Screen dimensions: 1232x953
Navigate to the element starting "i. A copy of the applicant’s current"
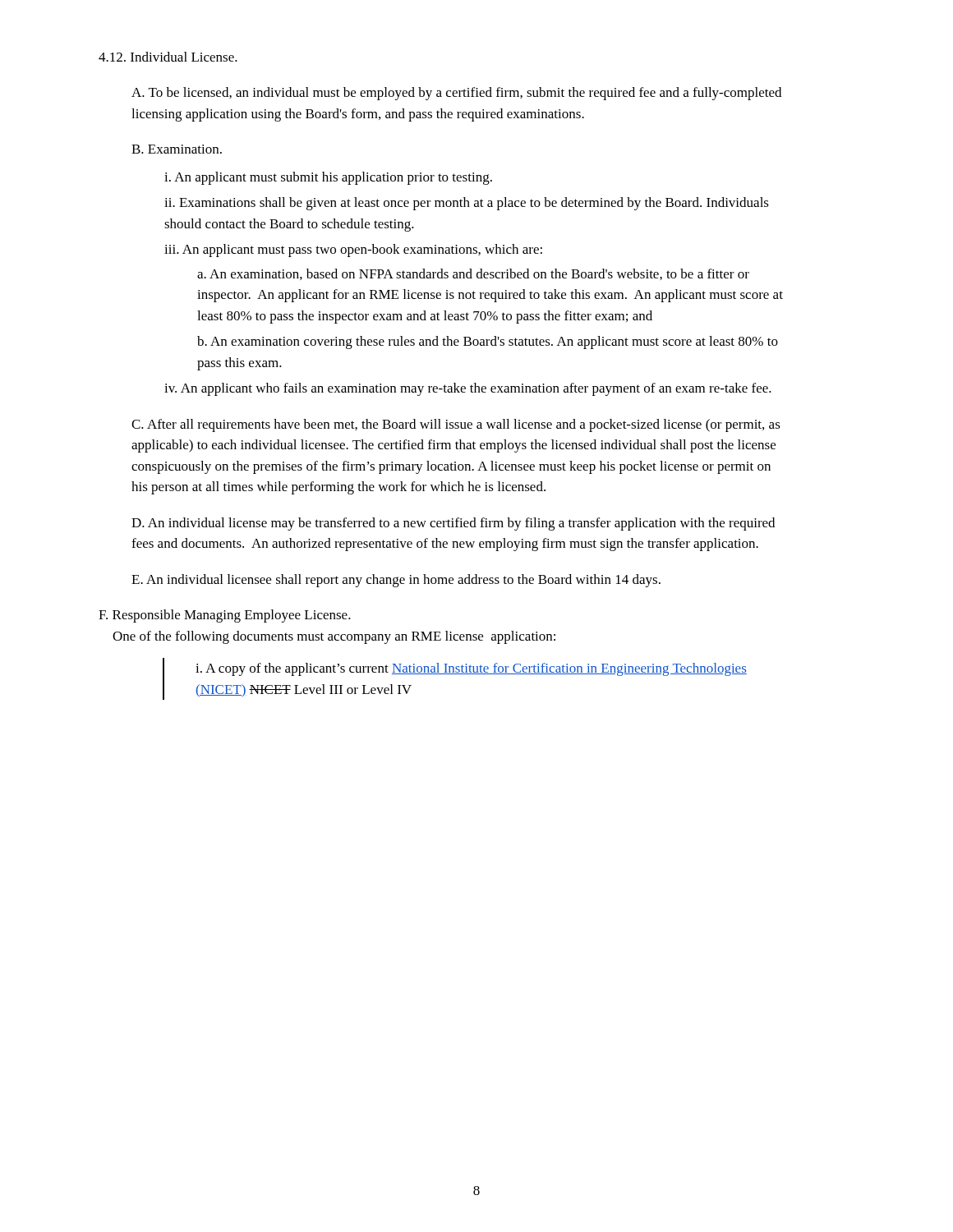pyautogui.click(x=444, y=679)
